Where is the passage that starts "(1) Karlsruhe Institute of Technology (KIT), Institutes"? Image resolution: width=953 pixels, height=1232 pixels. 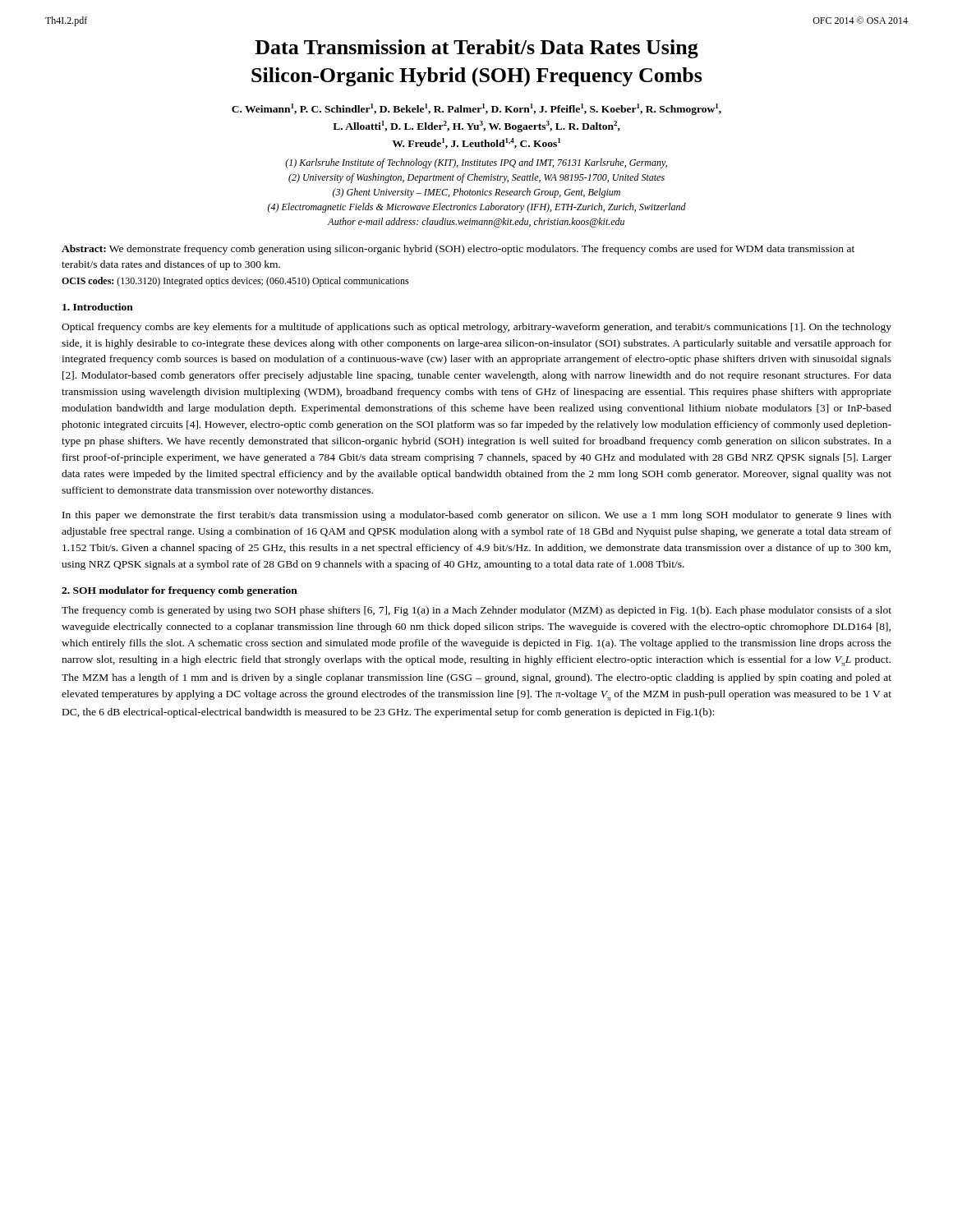pyautogui.click(x=476, y=192)
